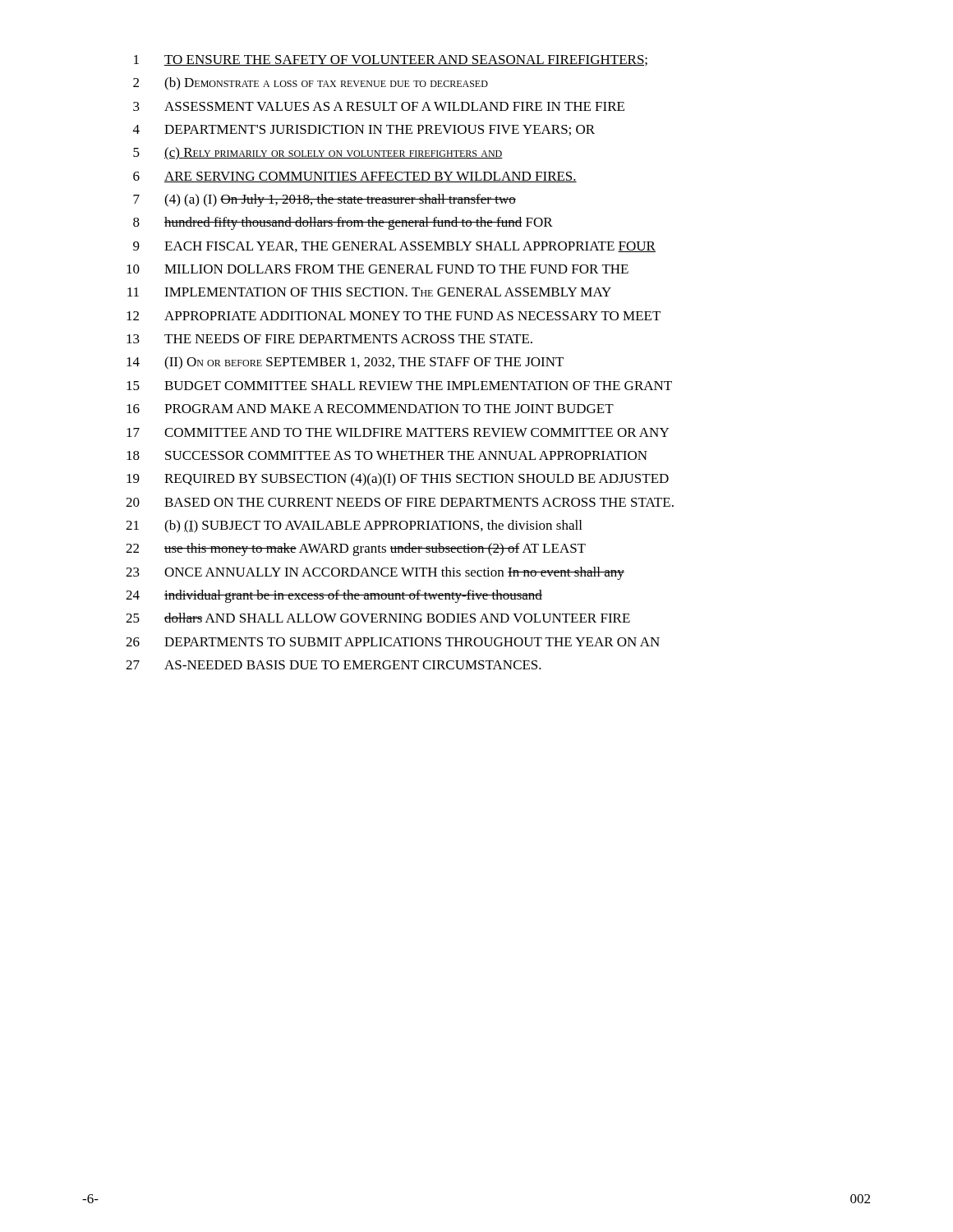Click on the passage starting "3 ASSESSMENT VALUES AS"
The height and width of the screenshot is (1232, 953).
[x=489, y=107]
